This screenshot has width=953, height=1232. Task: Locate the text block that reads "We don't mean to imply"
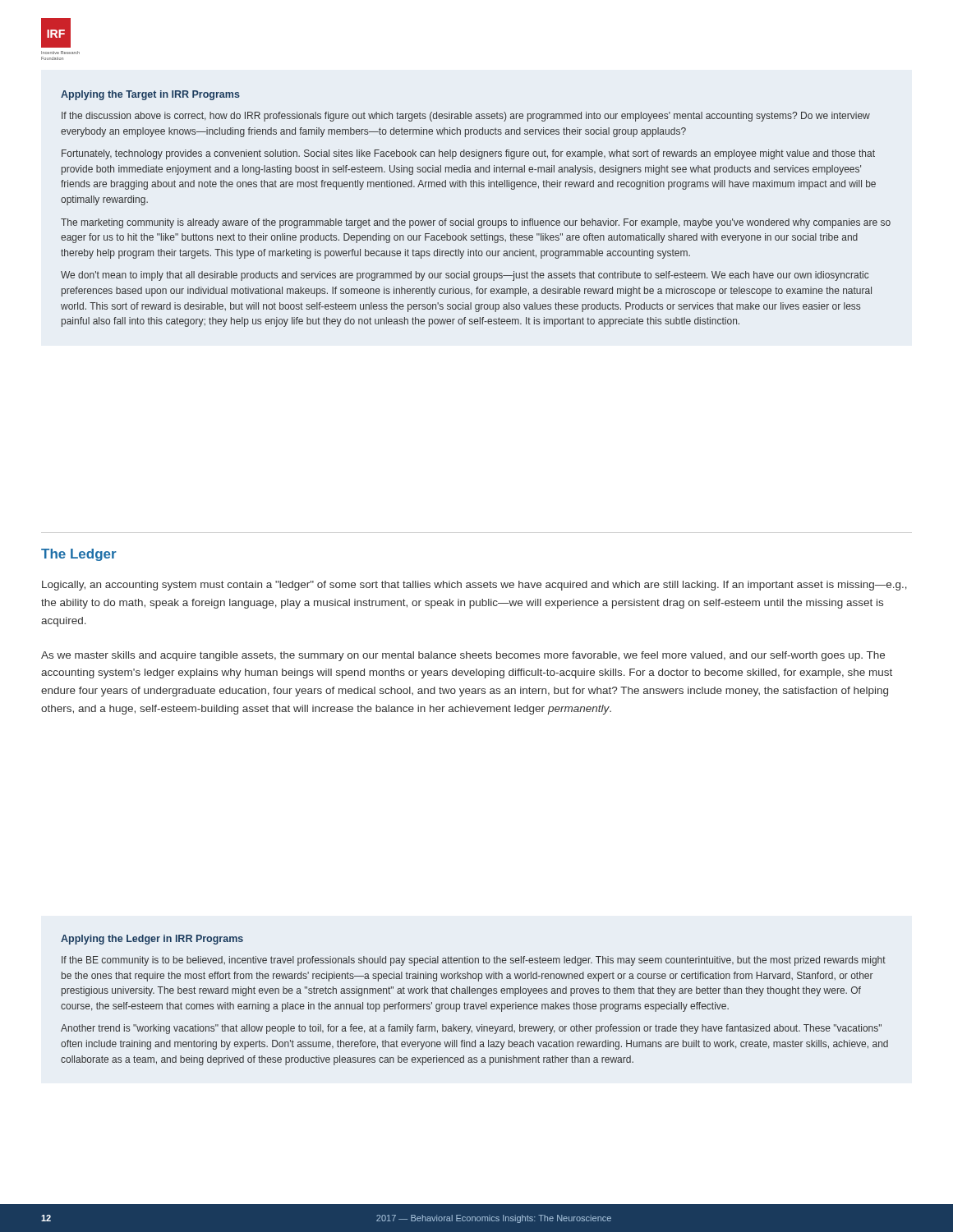click(467, 298)
